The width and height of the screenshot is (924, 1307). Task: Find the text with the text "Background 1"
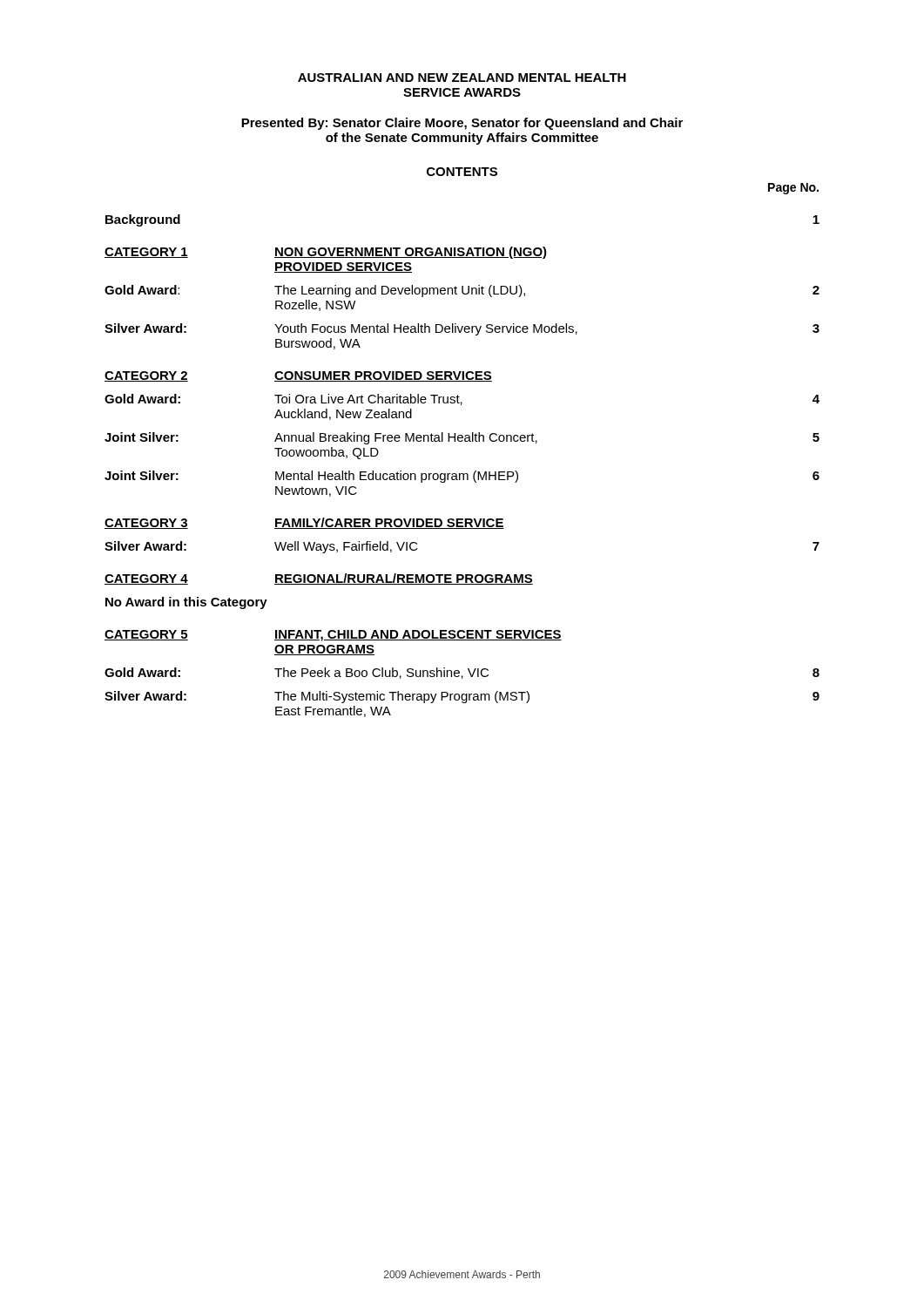pos(136,220)
